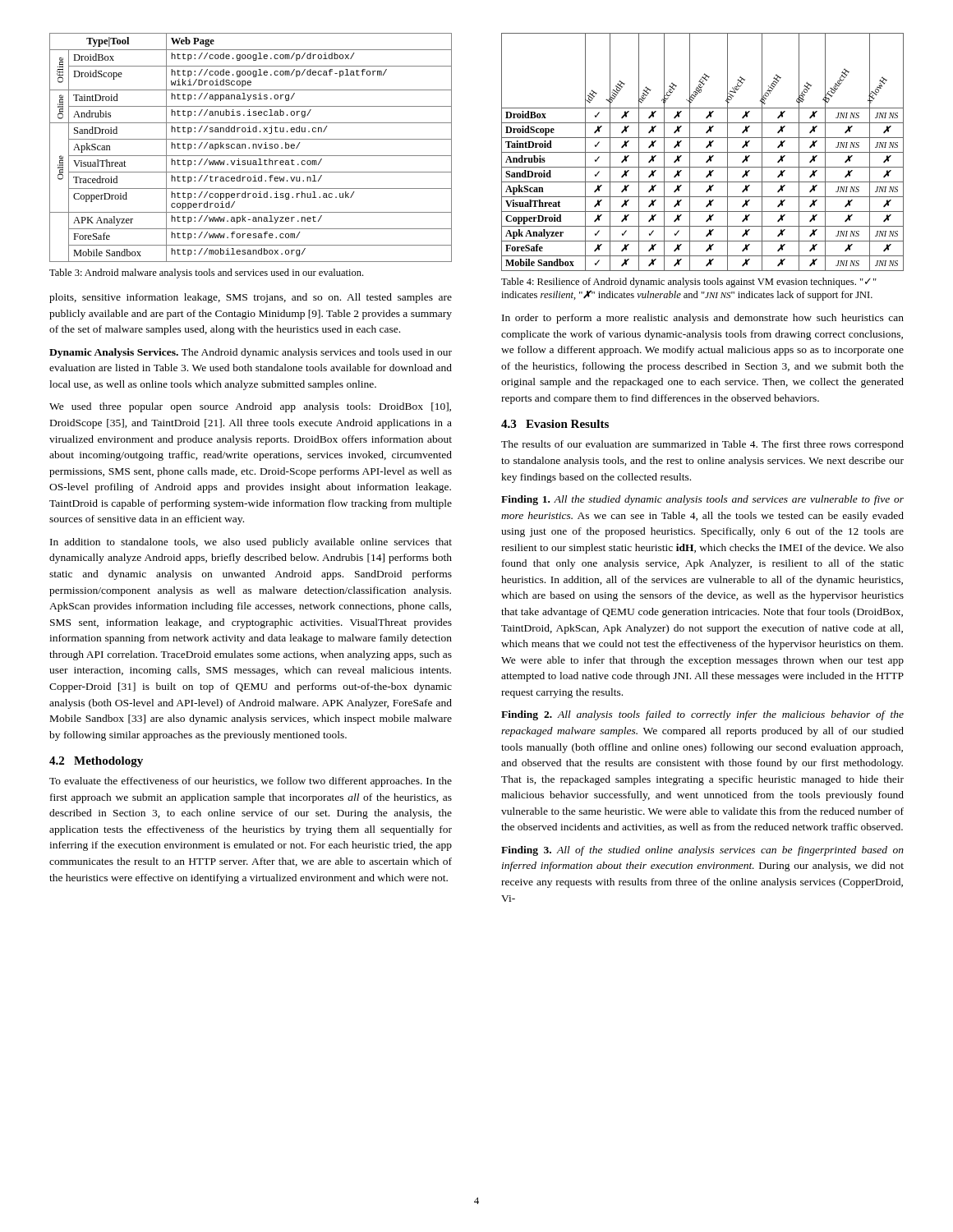Select the text block with the text "To evaluate the effectiveness of our heuristics, we"
This screenshot has width=953, height=1232.
pyautogui.click(x=251, y=829)
